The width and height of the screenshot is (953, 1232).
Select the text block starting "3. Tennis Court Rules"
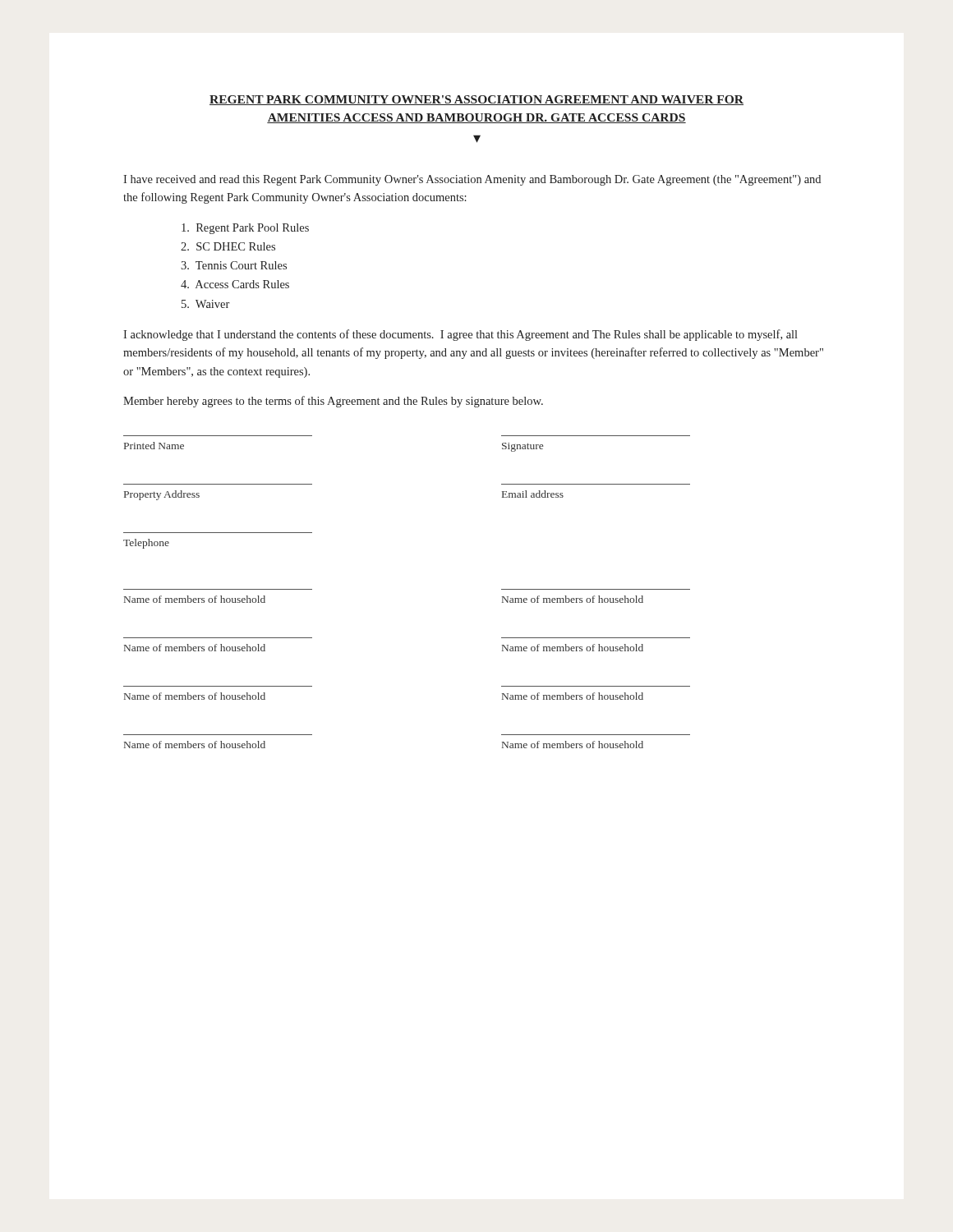click(x=234, y=265)
